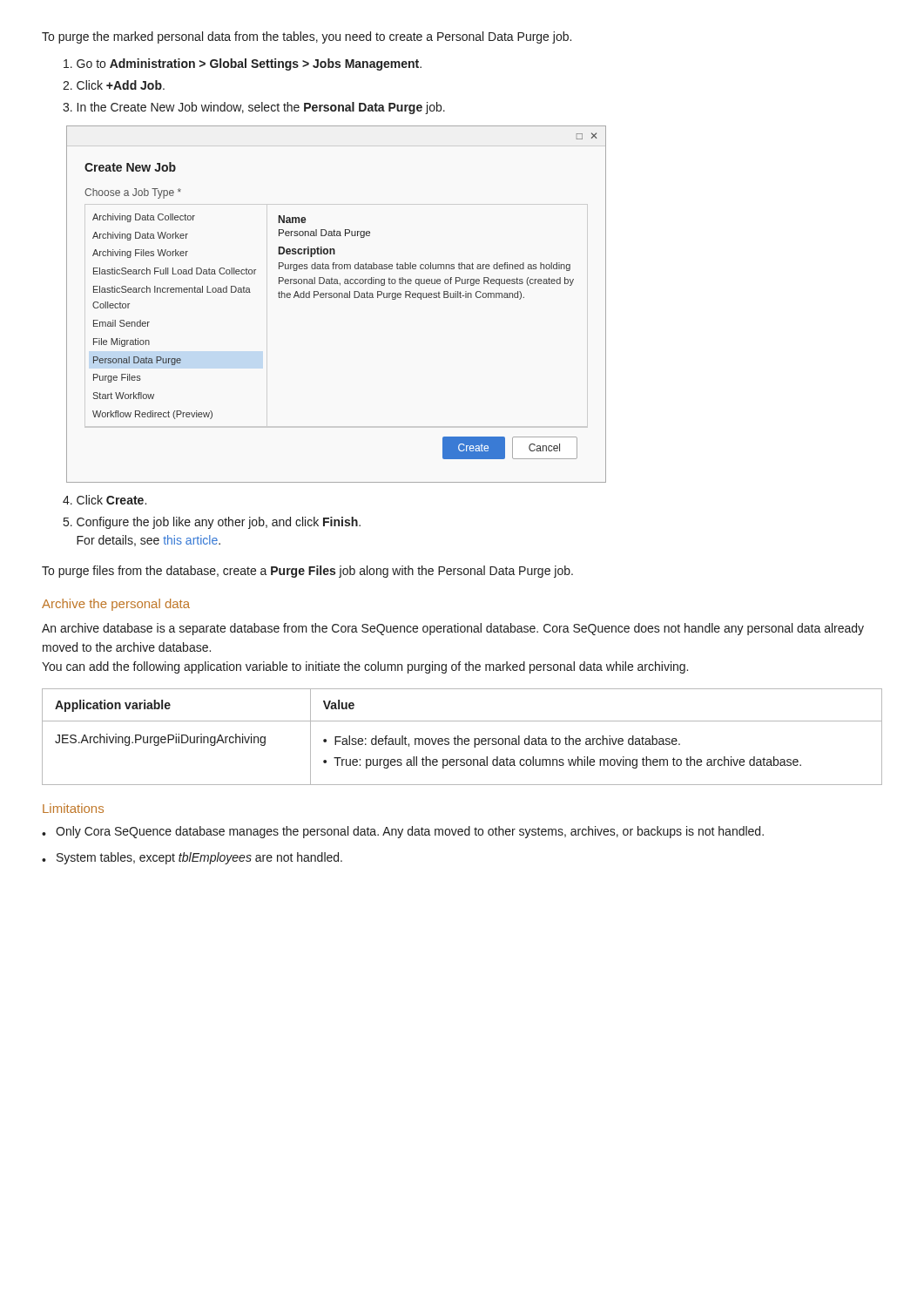Image resolution: width=924 pixels, height=1307 pixels.
Task: Where is the passage that starts "To purge the"?
Action: click(307, 37)
